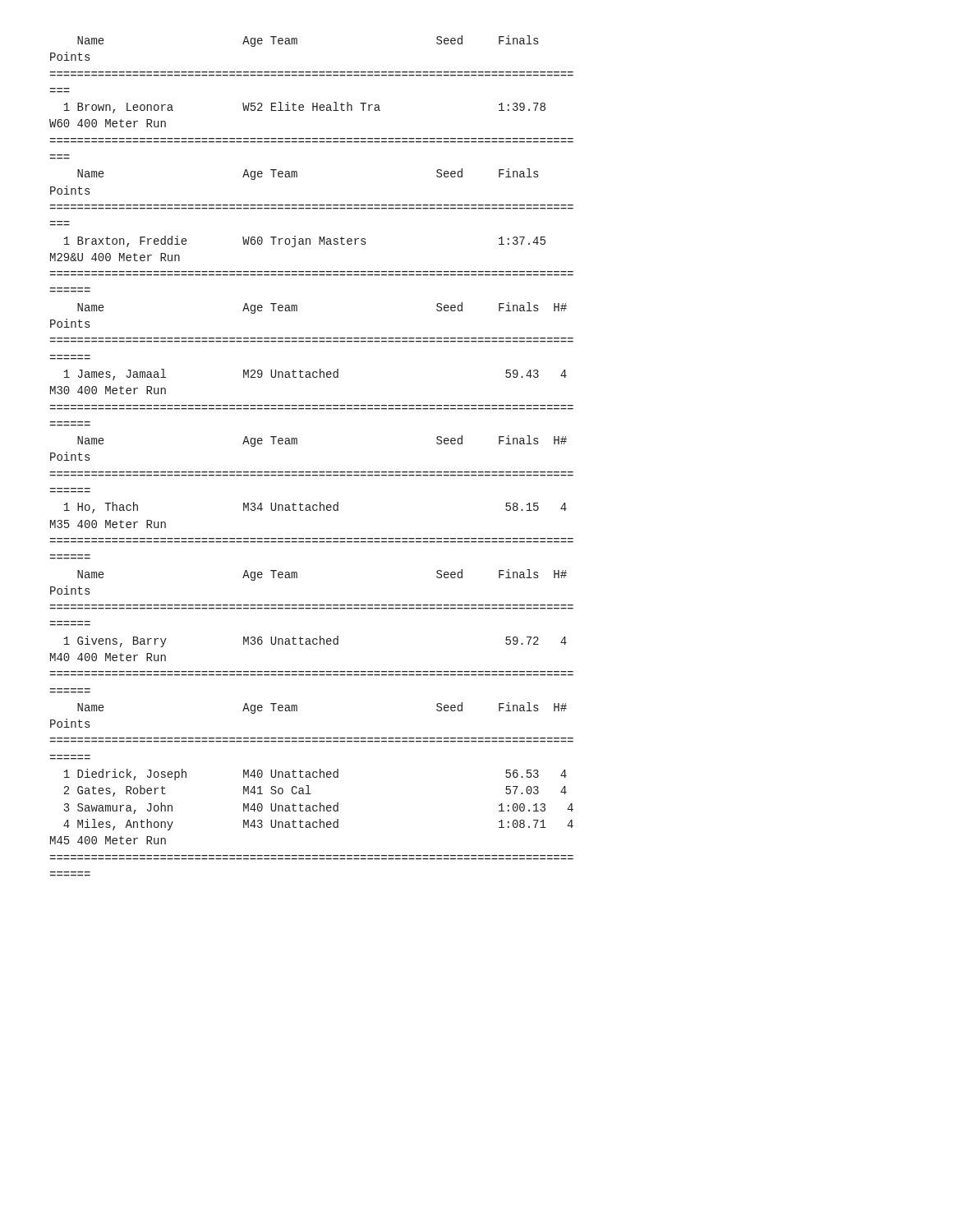Navigate to the text block starting "M40 400 Meter Run"
The width and height of the screenshot is (953, 1232).
pyautogui.click(x=108, y=657)
